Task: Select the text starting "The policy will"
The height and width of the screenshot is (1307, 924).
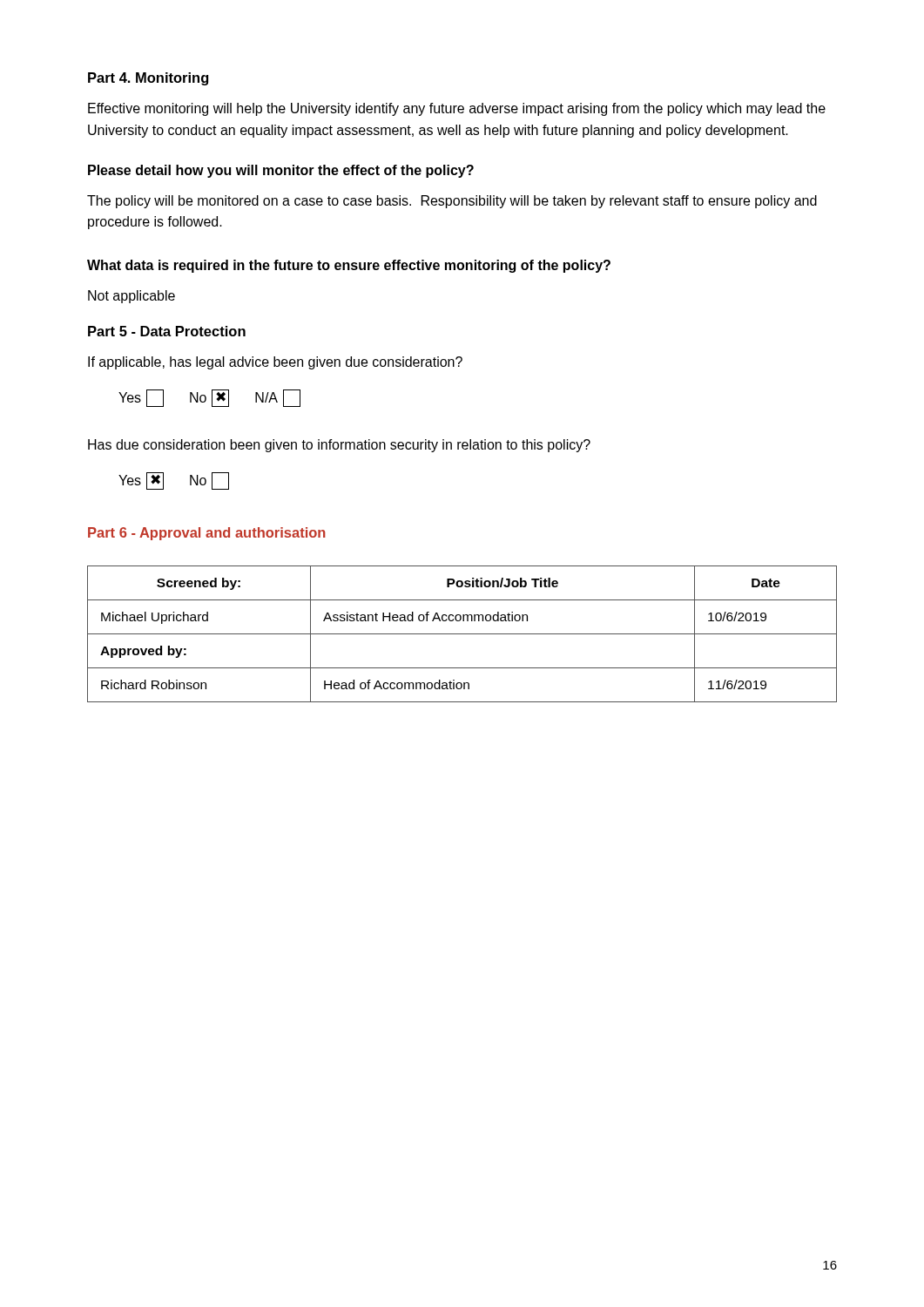Action: [452, 211]
